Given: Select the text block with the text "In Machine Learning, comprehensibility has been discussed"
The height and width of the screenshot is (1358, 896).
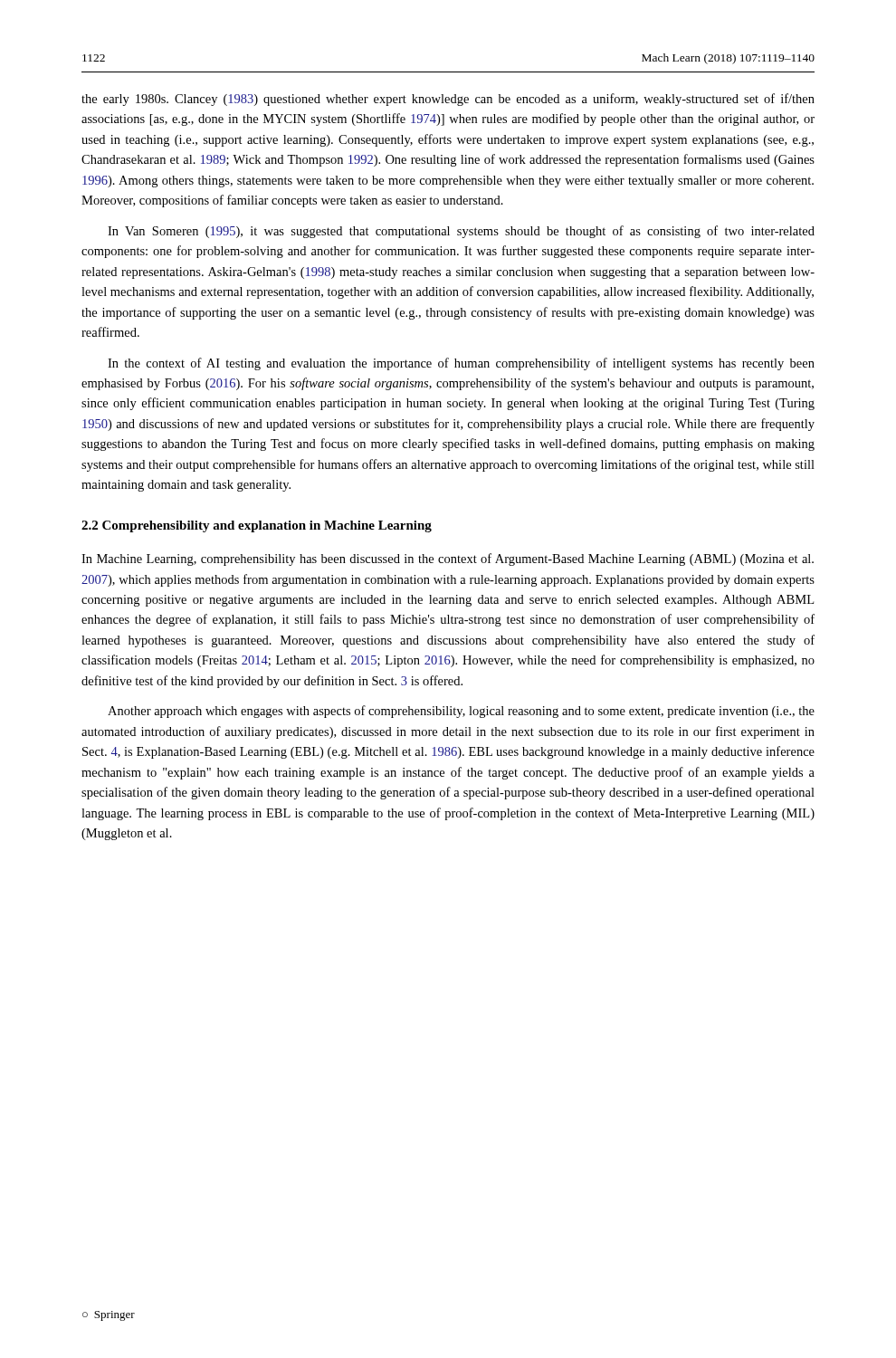Looking at the screenshot, I should click(x=448, y=620).
